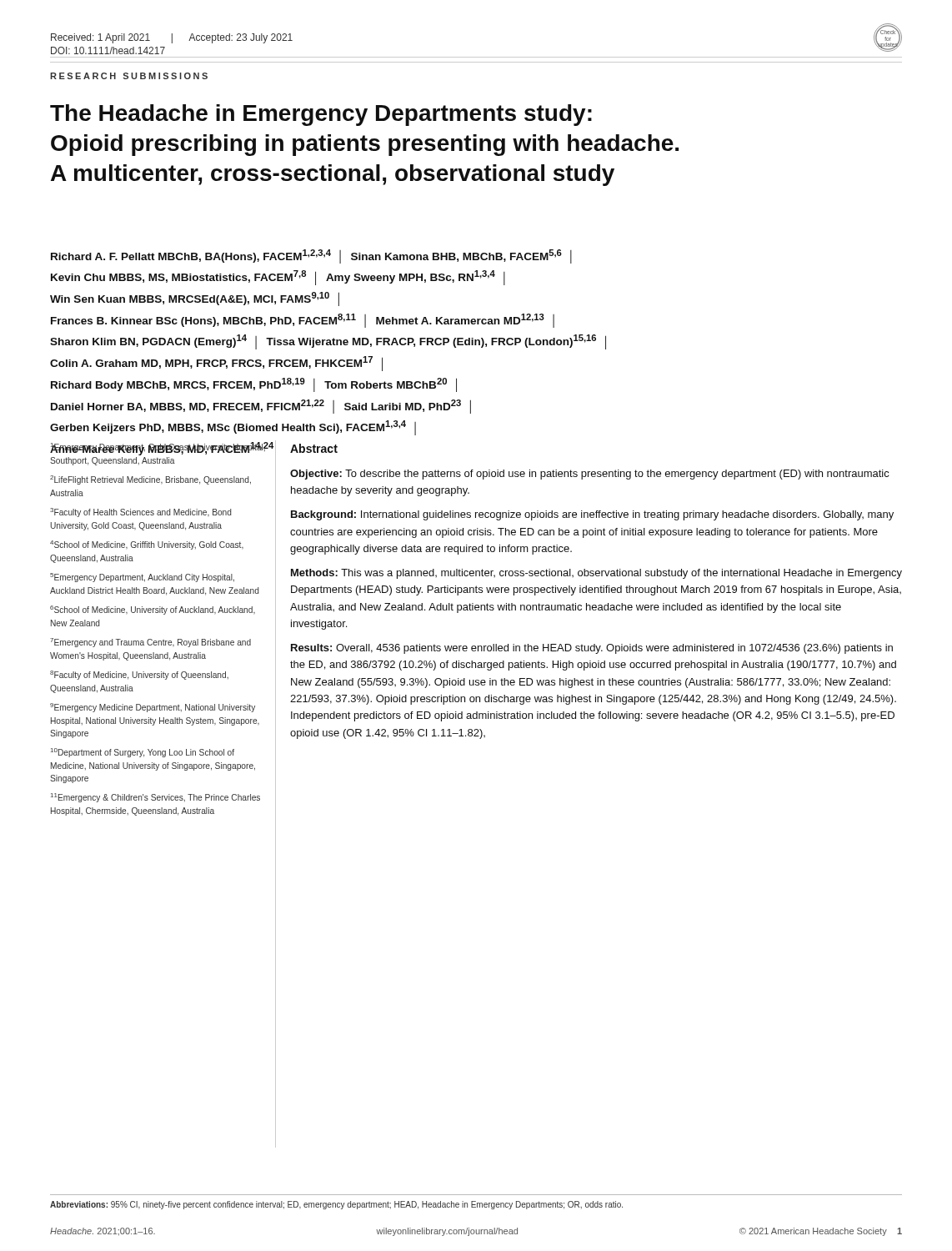Locate the block of text that opens with "Methods: This was a planned, multicenter, cross-sectional,"
This screenshot has height=1251, width=952.
point(596,598)
